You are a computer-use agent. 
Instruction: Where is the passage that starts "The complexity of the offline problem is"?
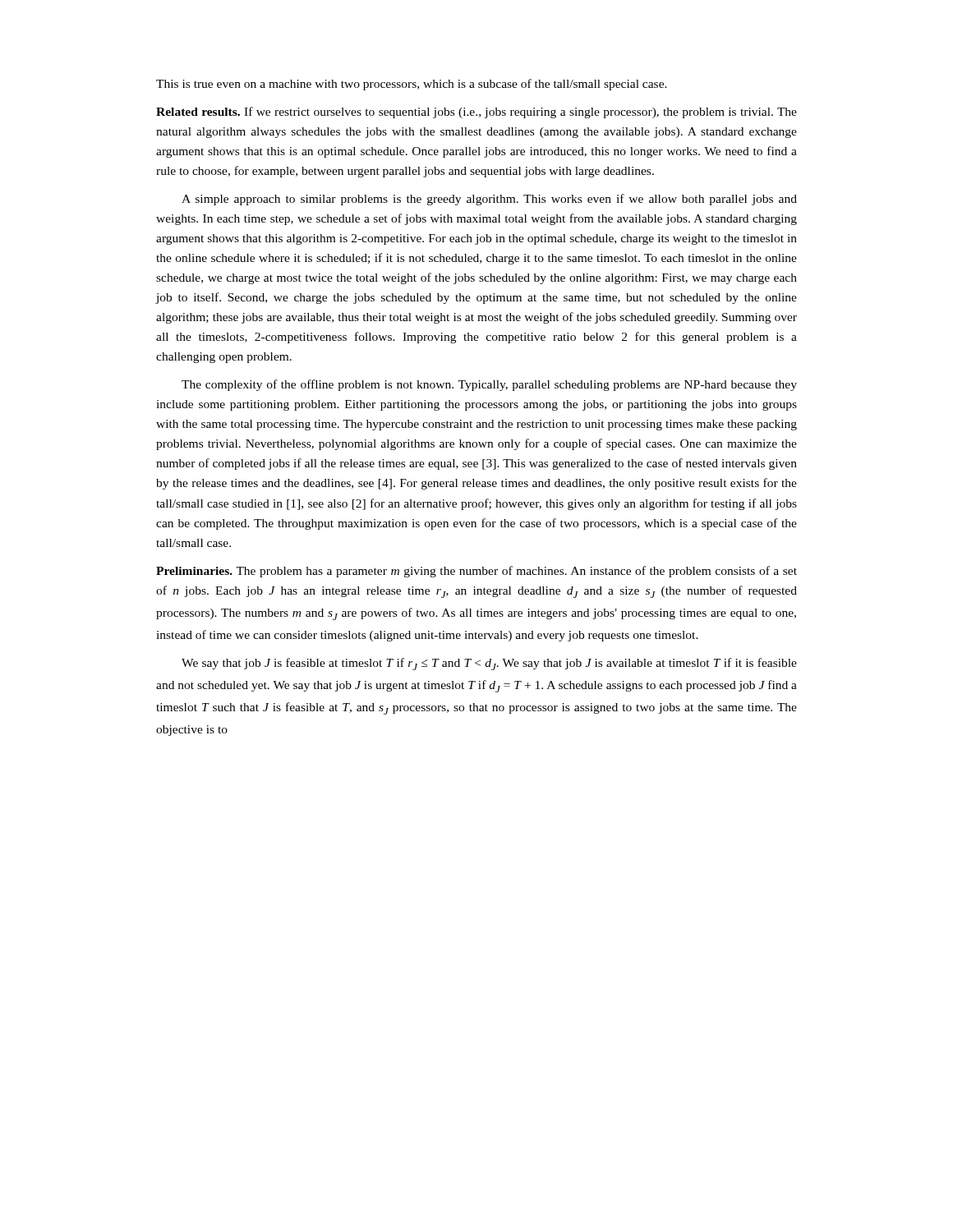[476, 464]
